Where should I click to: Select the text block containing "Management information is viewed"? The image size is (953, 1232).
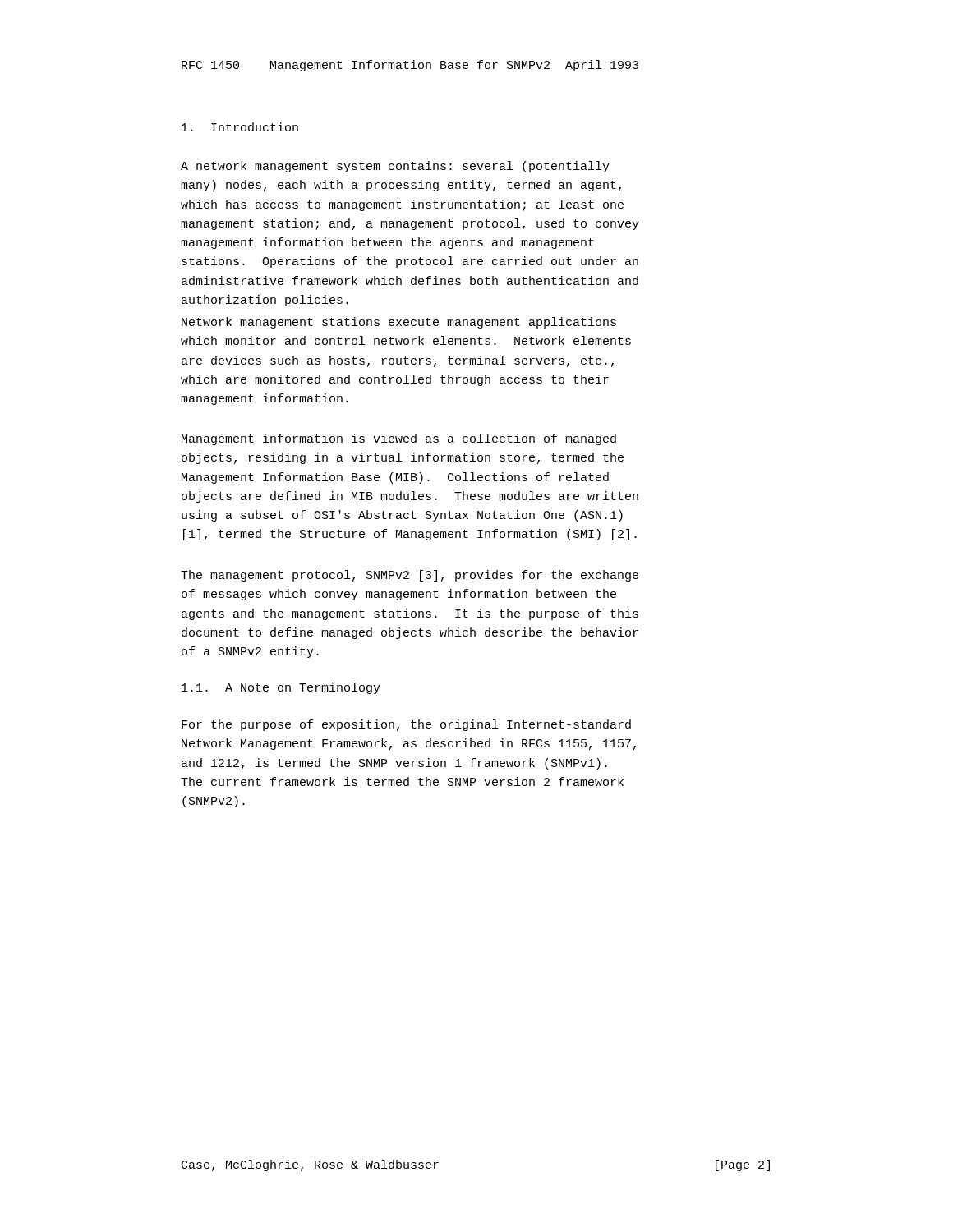pos(410,488)
